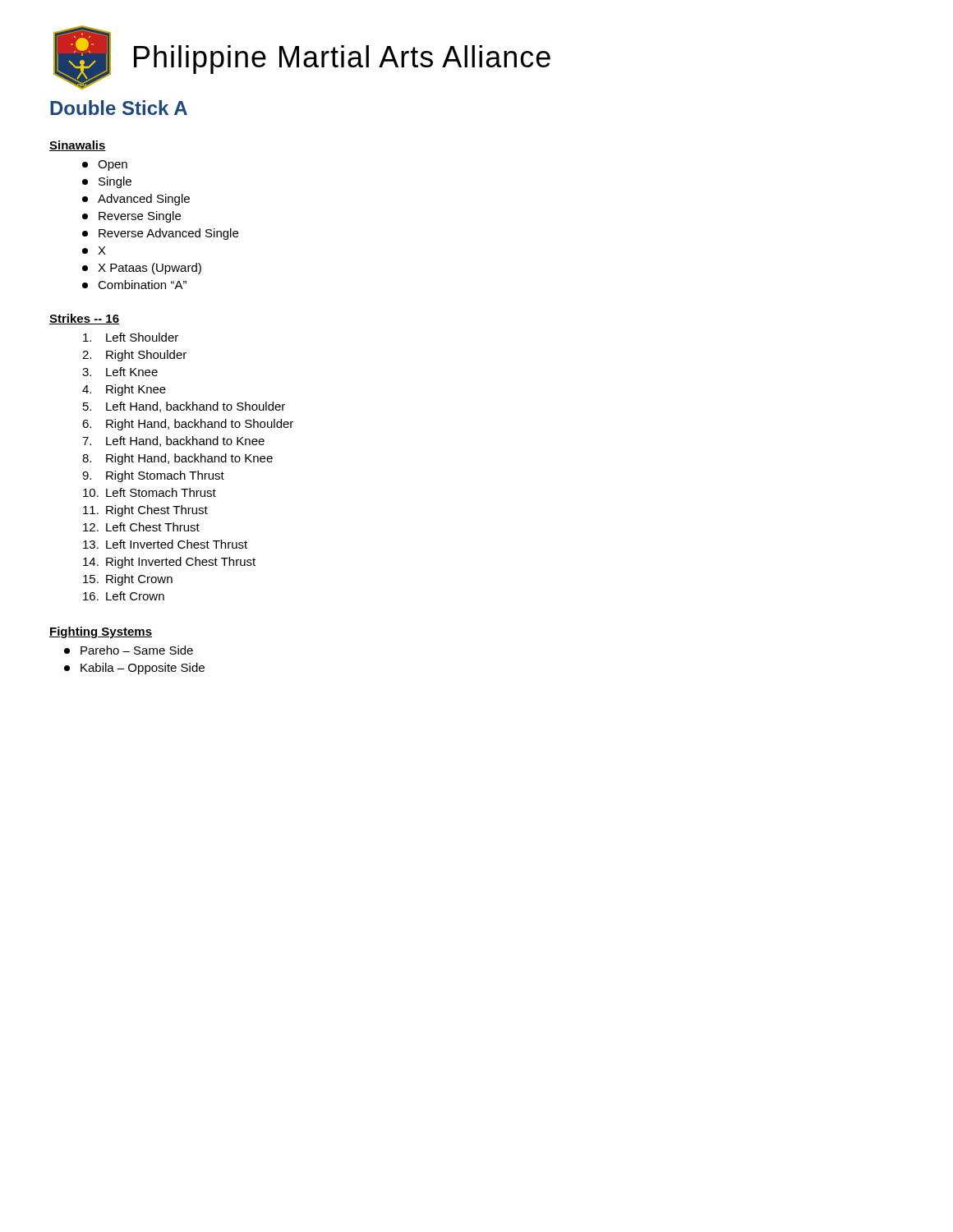Find the list item that reads "6.Right Hand, backhand to"
953x1232 pixels.
pos(188,423)
